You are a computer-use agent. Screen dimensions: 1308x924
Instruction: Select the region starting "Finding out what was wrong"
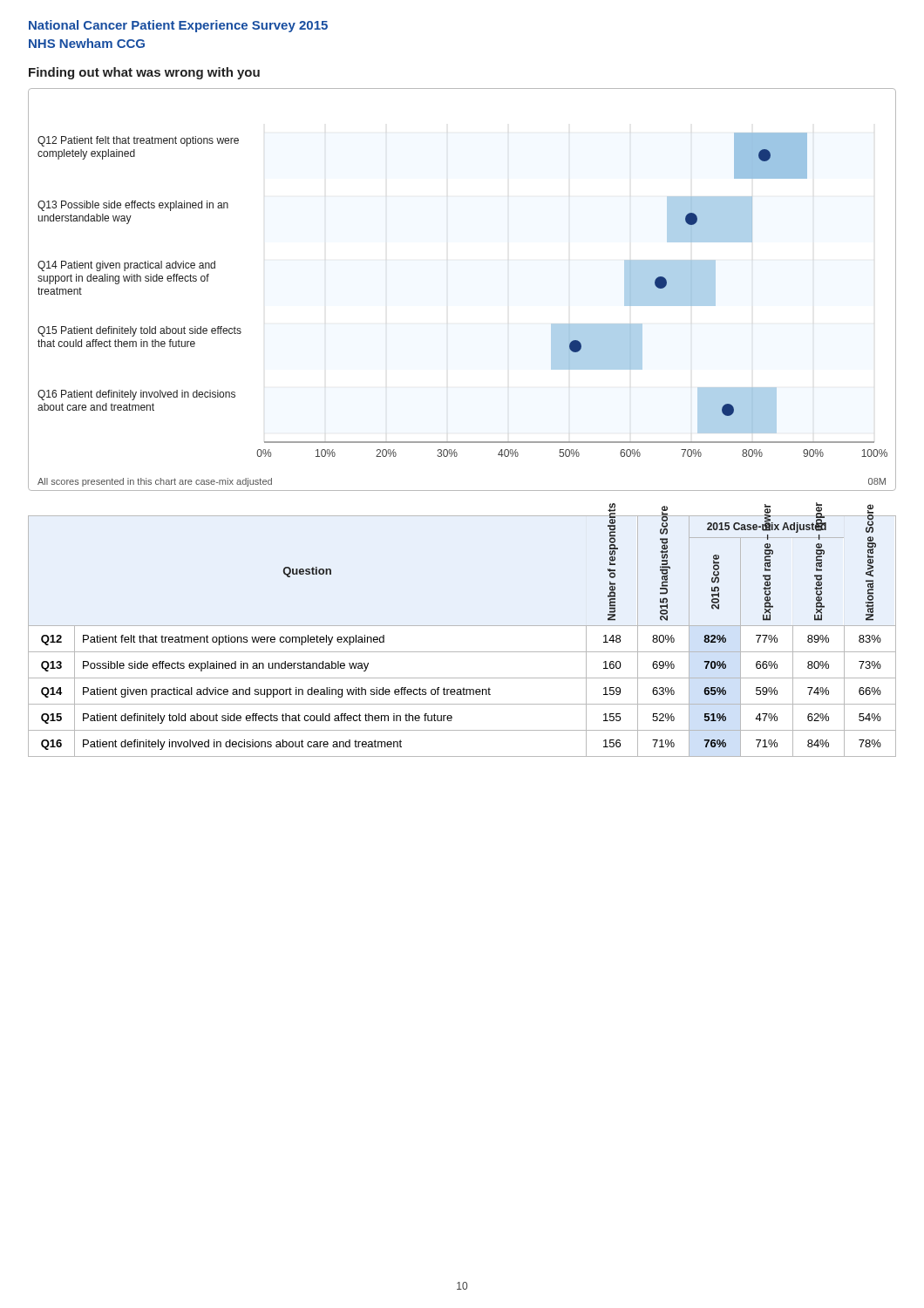pos(144,72)
